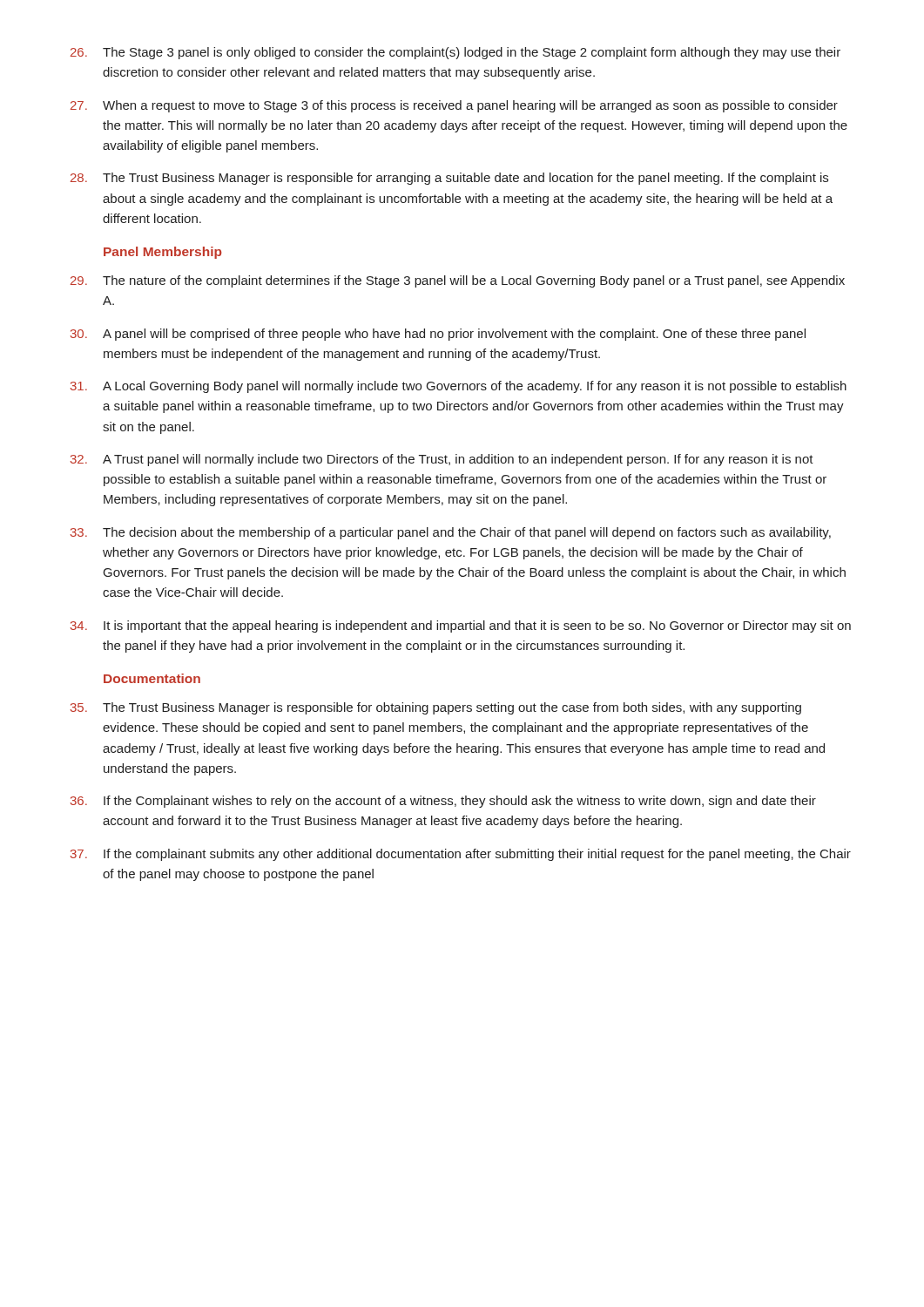Click the passage that begins "28. The Trust"
The width and height of the screenshot is (924, 1307).
[x=462, y=198]
